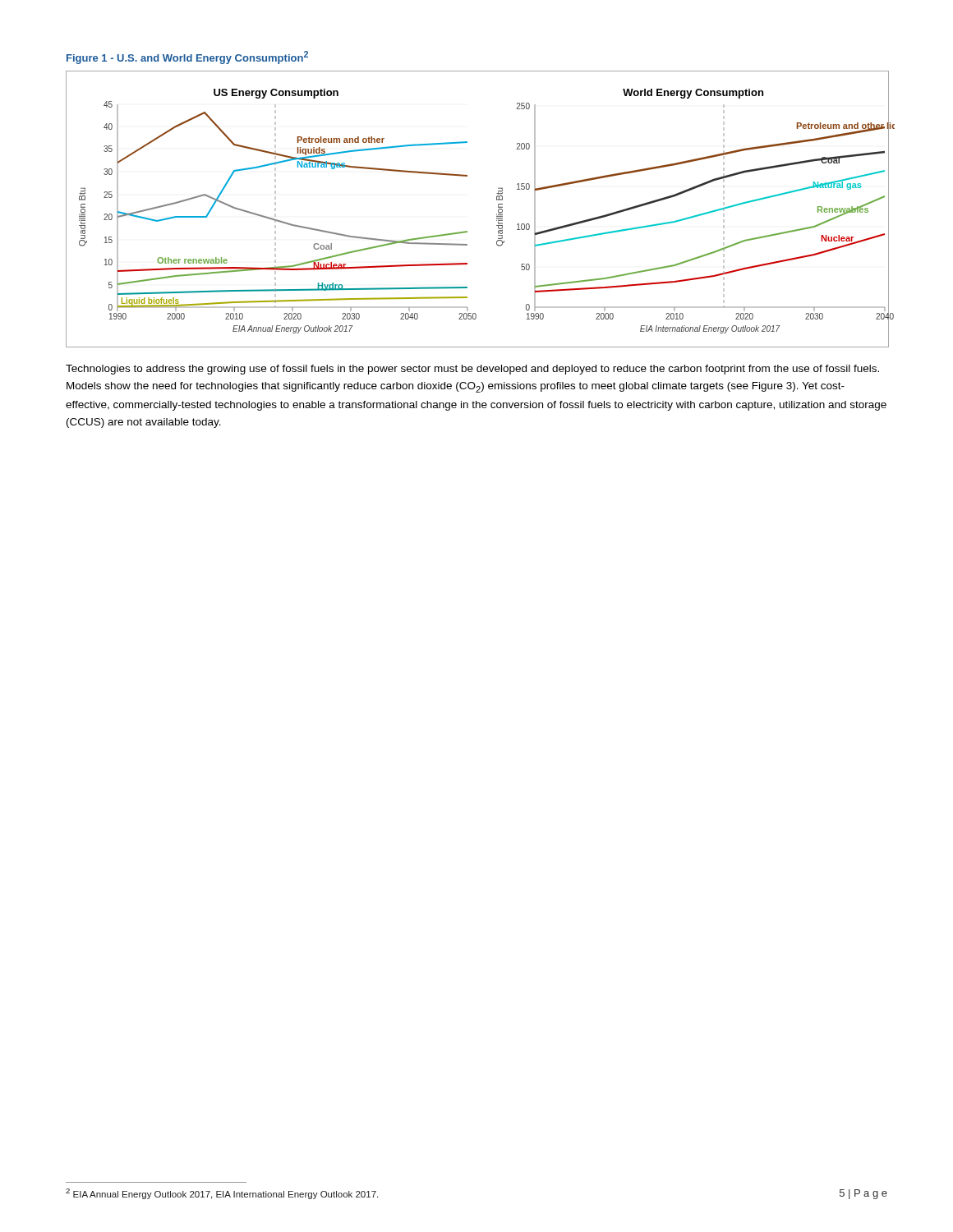Find the line chart
This screenshot has height=1232, width=953.
[x=477, y=209]
